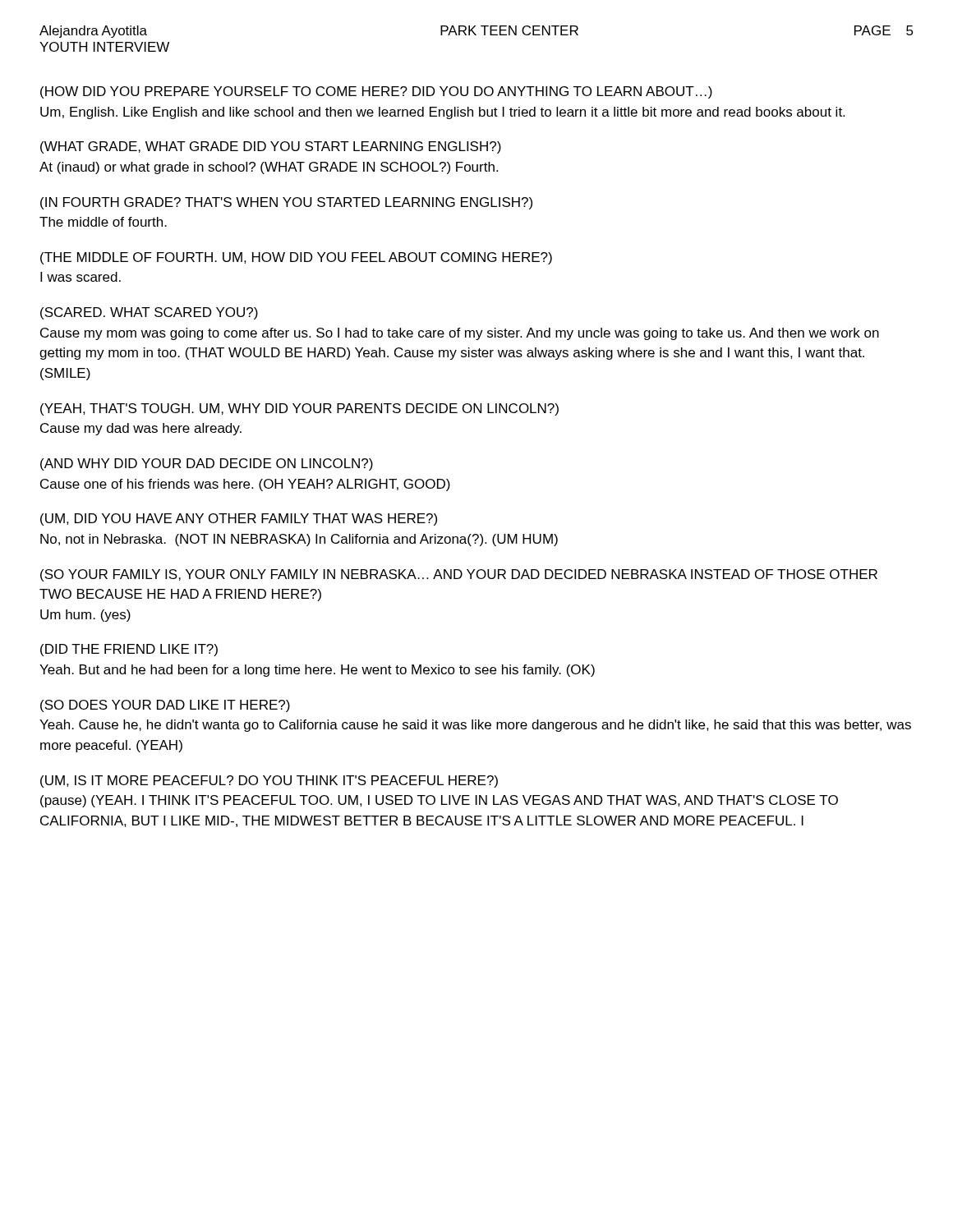Find the text block that reads "(SO YOUR FAMILY"

coord(459,575)
